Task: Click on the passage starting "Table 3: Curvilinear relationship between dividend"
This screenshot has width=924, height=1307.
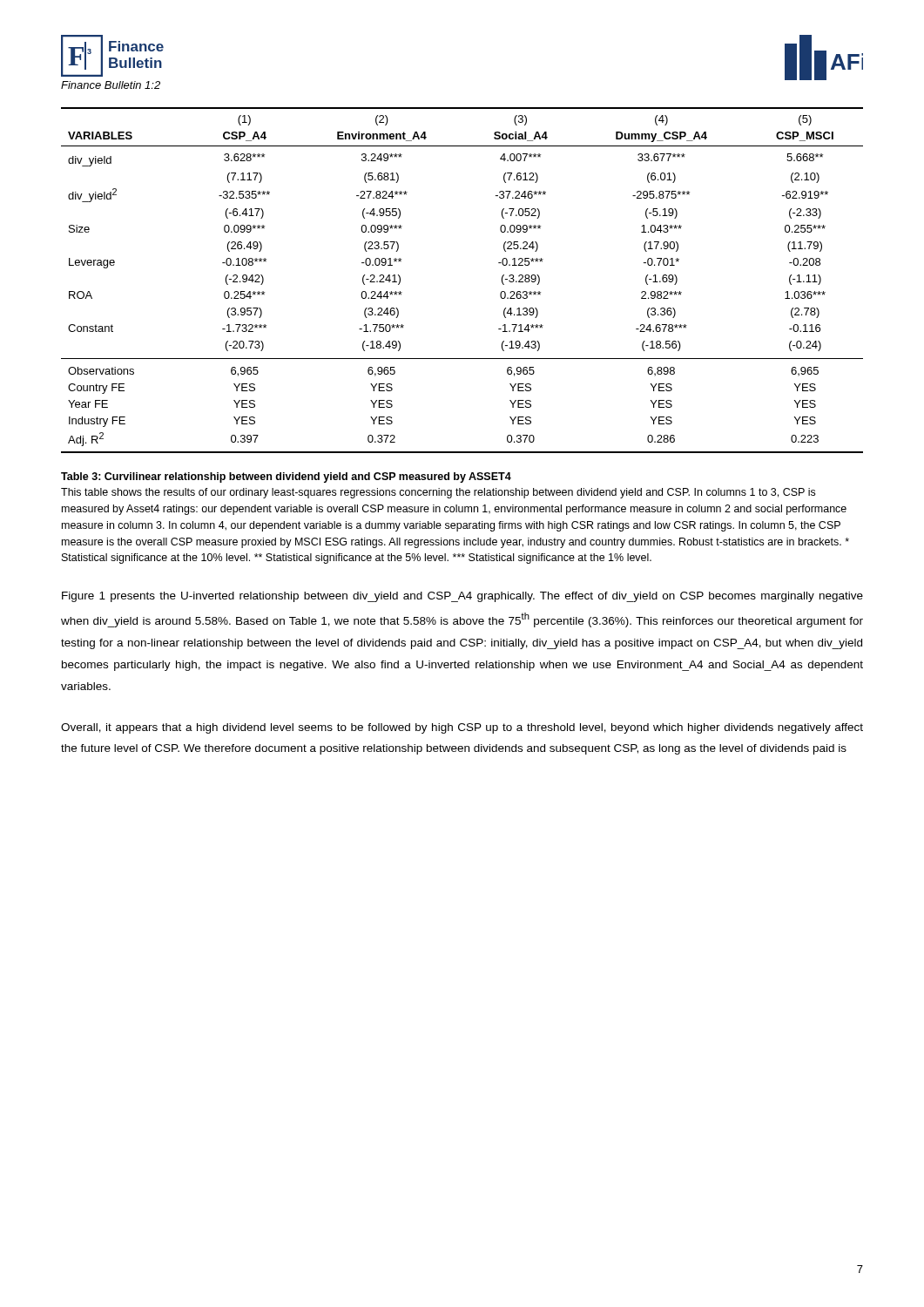Action: [455, 517]
